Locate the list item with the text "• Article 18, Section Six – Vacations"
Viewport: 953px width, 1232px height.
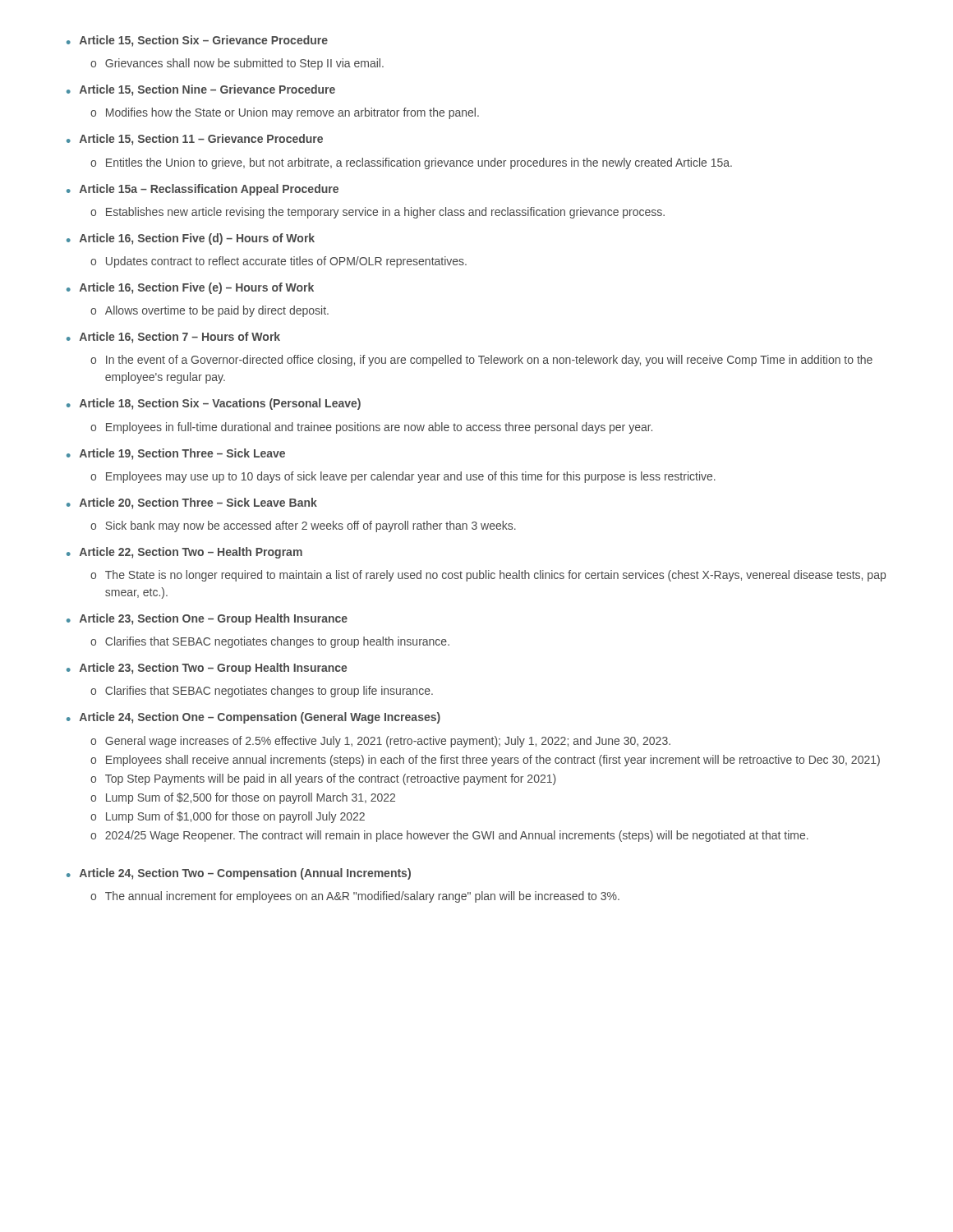pyautogui.click(x=476, y=417)
